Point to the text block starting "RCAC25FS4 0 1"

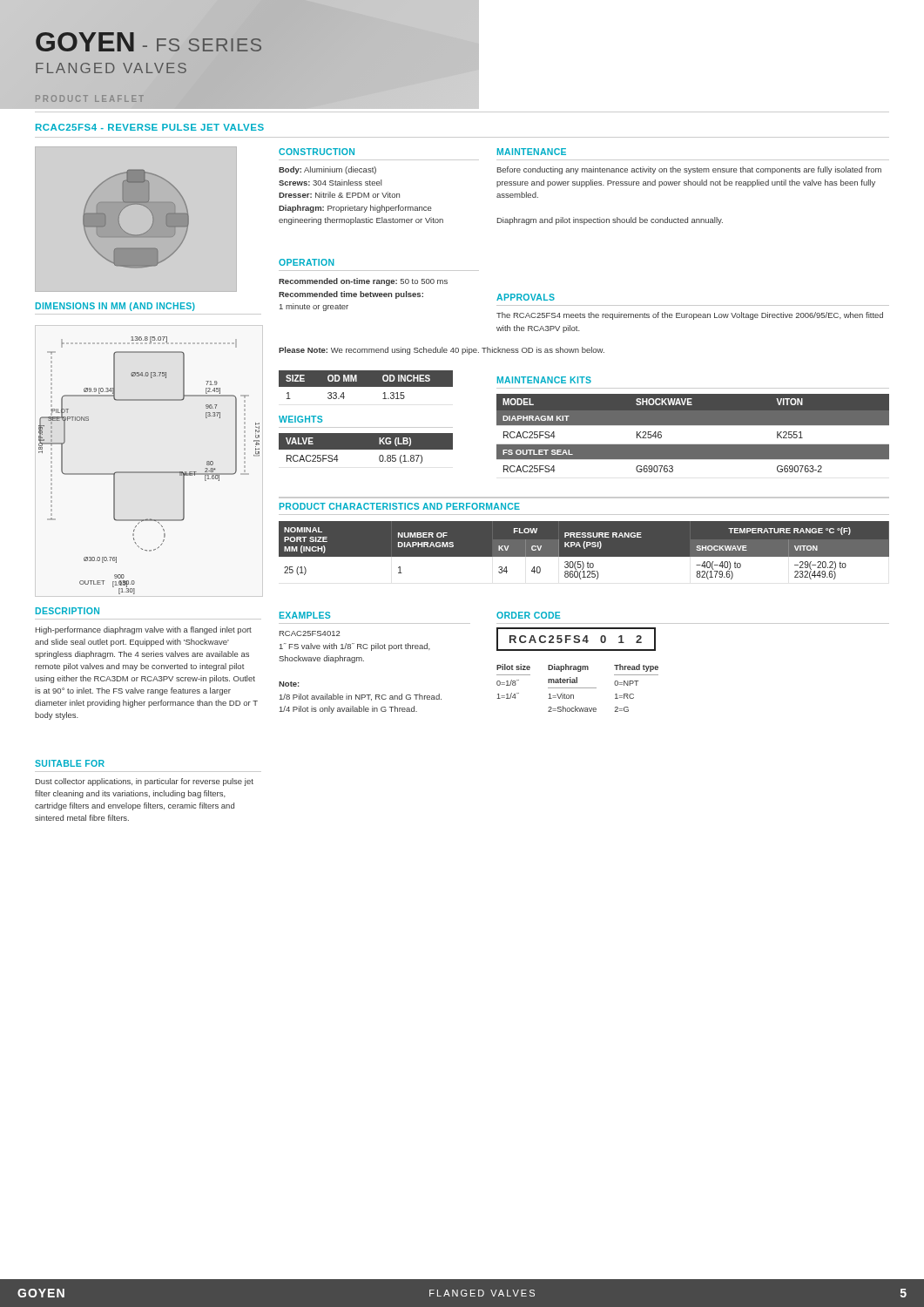click(576, 639)
